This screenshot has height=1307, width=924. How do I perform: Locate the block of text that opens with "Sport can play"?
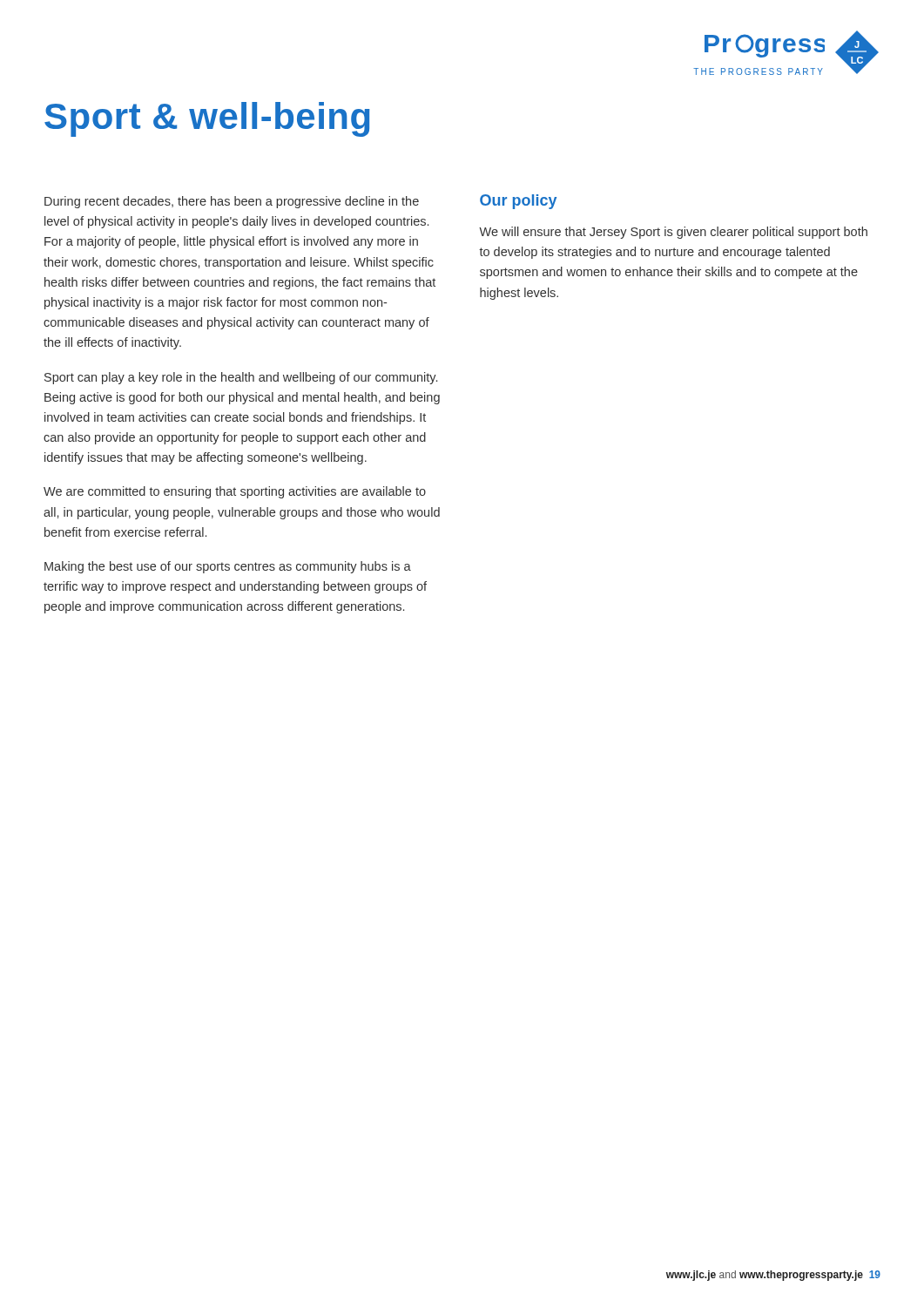pos(244,418)
